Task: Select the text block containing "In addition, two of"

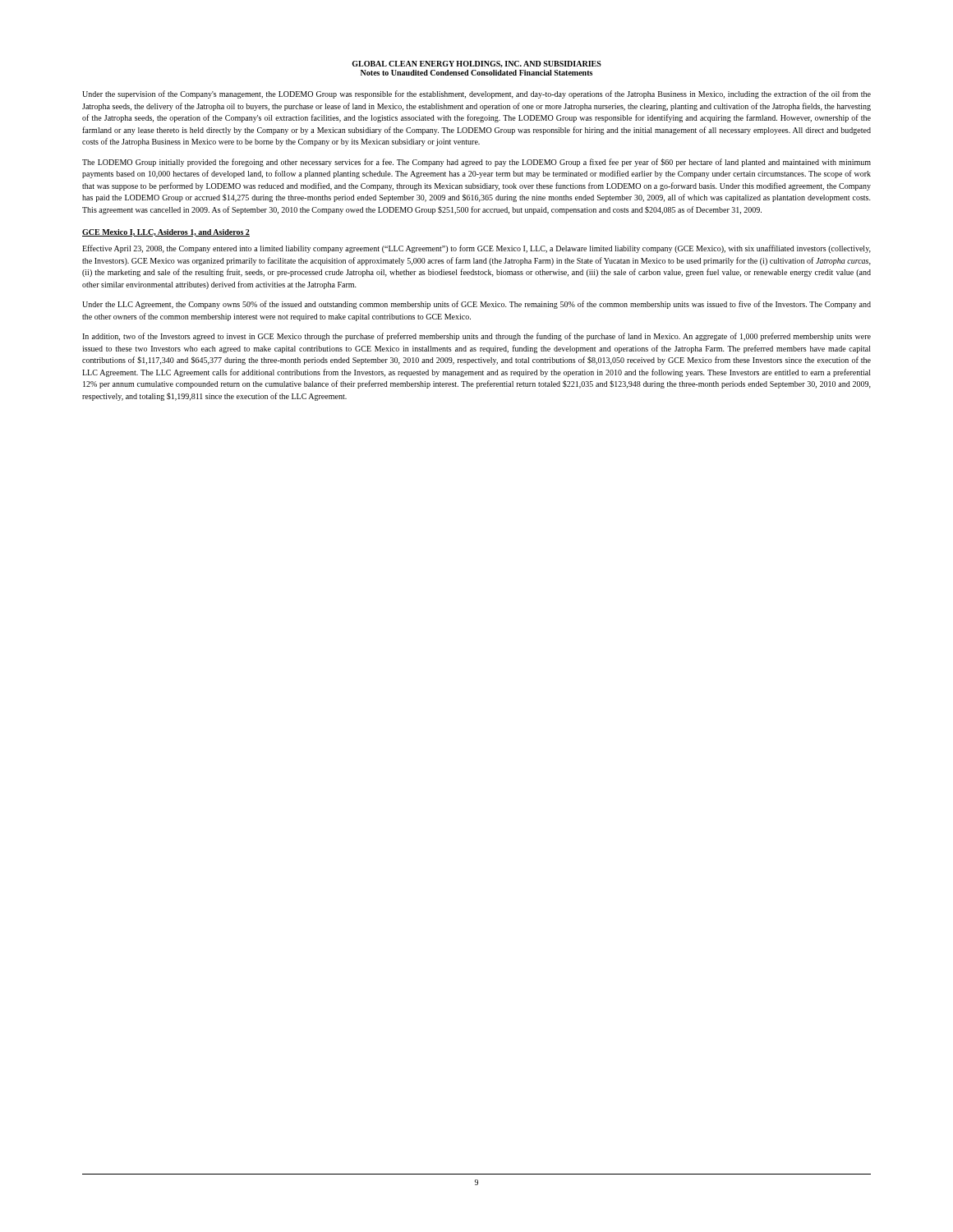Action: click(476, 366)
